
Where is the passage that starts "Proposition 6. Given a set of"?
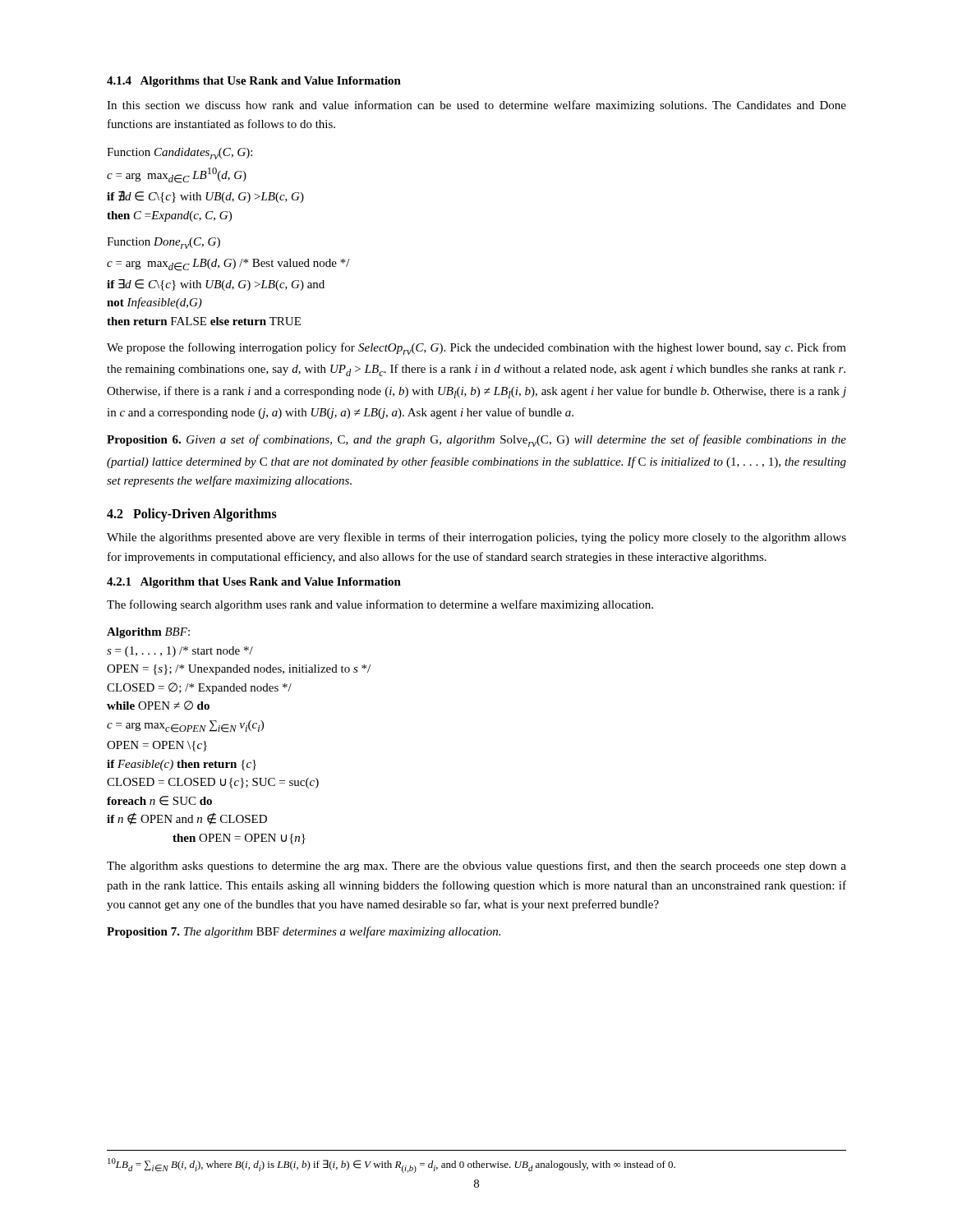pos(476,460)
